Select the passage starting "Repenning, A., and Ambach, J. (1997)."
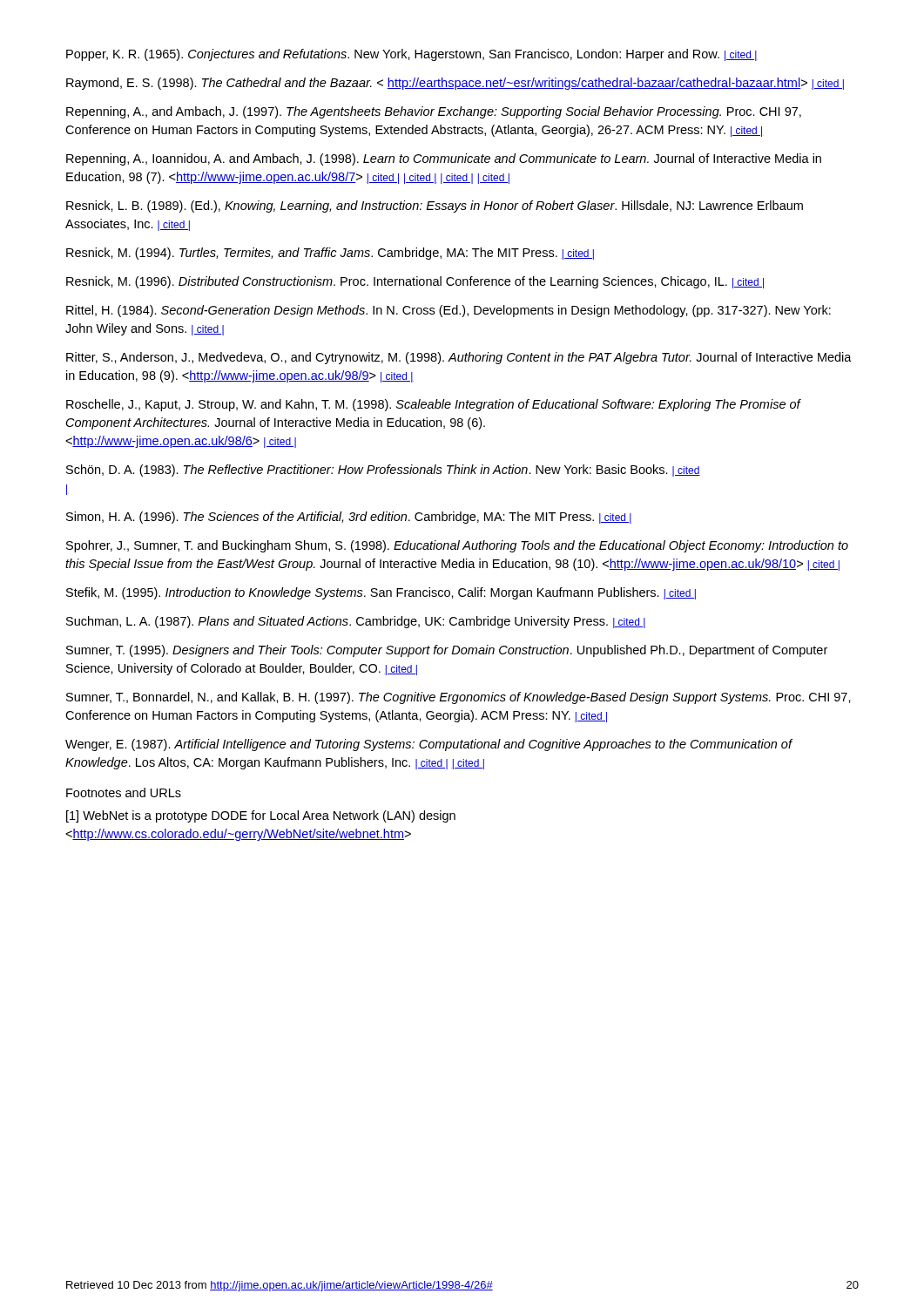The height and width of the screenshot is (1307, 924). pos(434,121)
